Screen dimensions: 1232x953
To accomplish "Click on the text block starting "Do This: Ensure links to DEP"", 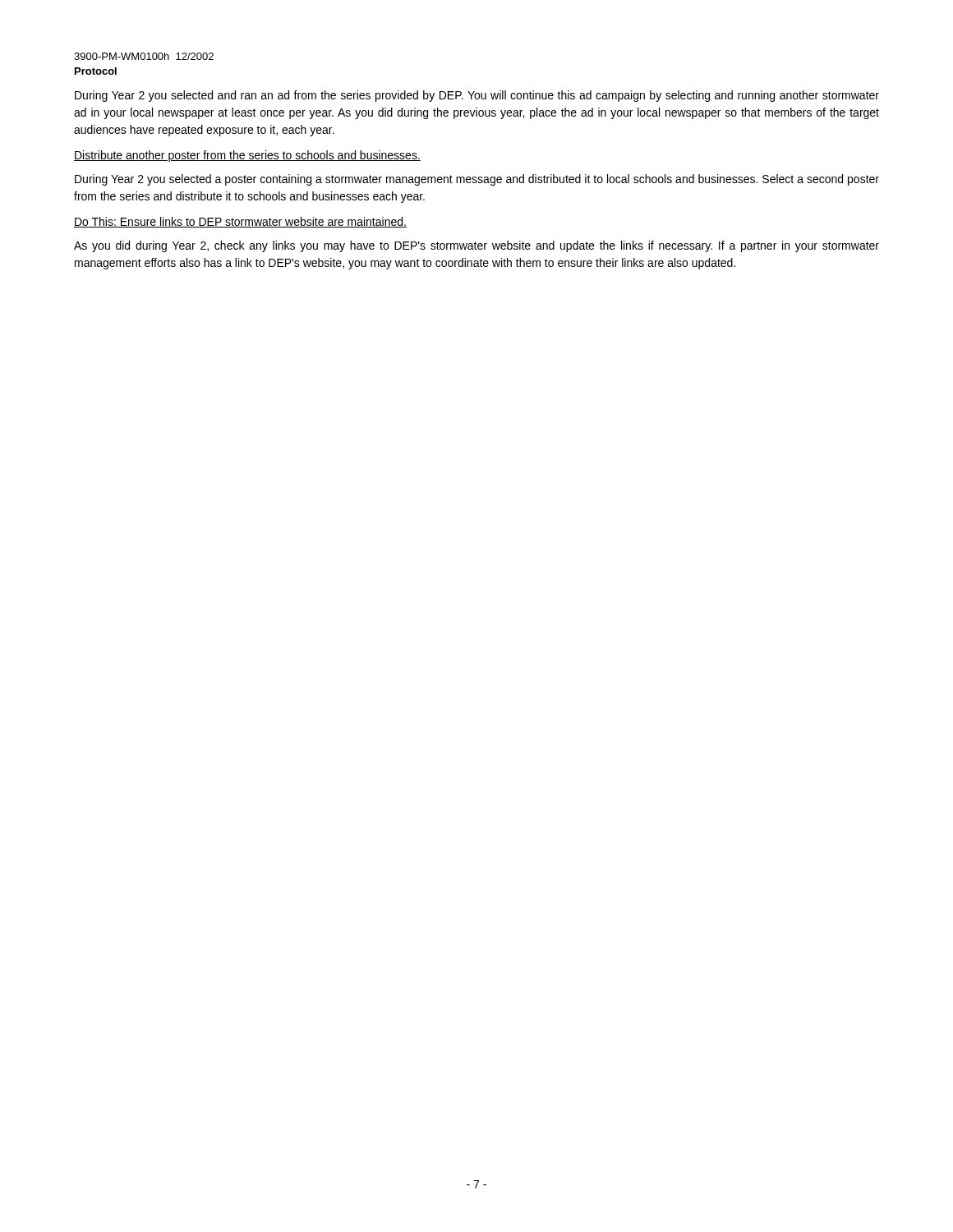I will click(x=240, y=222).
